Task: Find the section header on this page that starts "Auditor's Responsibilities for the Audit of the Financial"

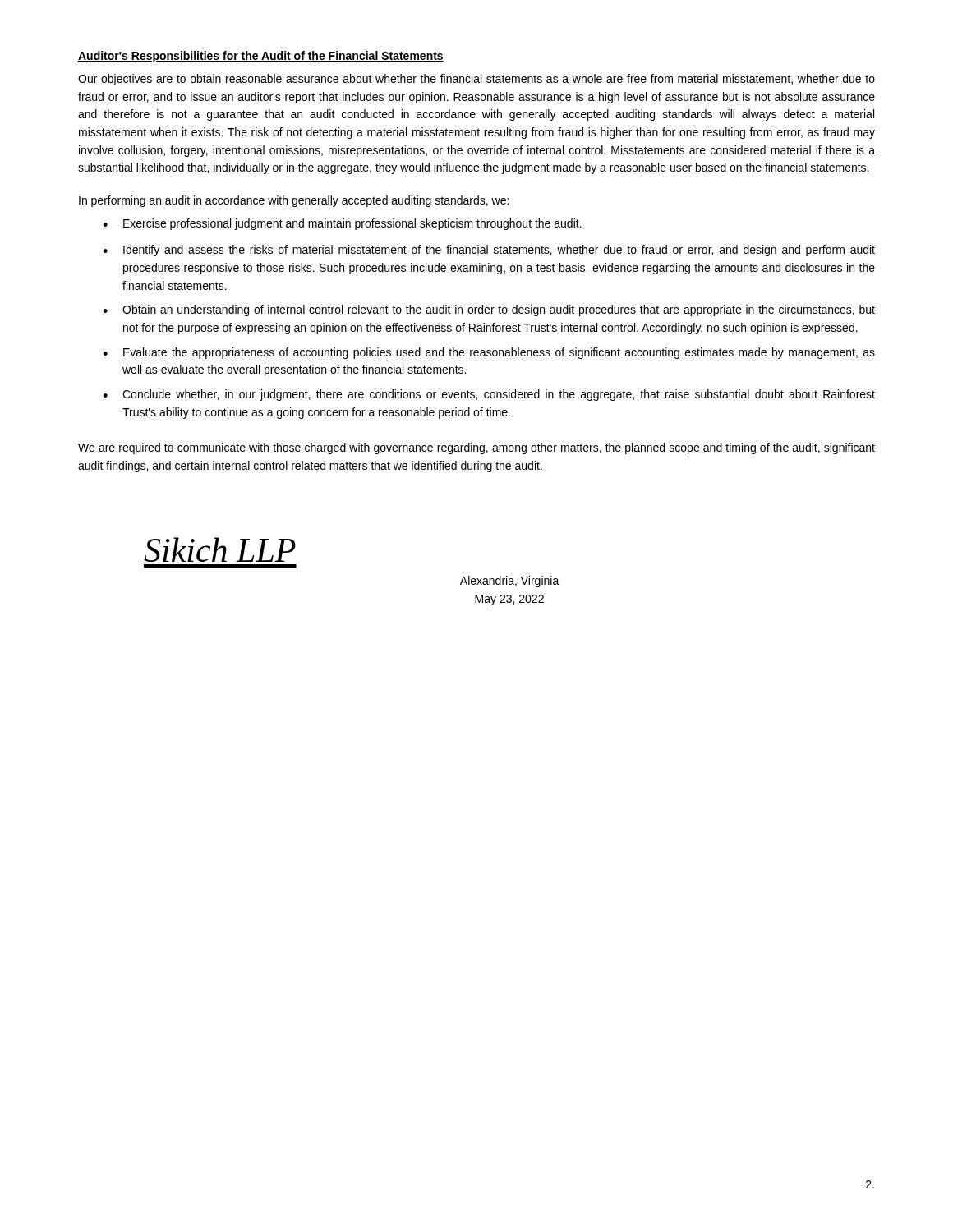Action: tap(261, 56)
